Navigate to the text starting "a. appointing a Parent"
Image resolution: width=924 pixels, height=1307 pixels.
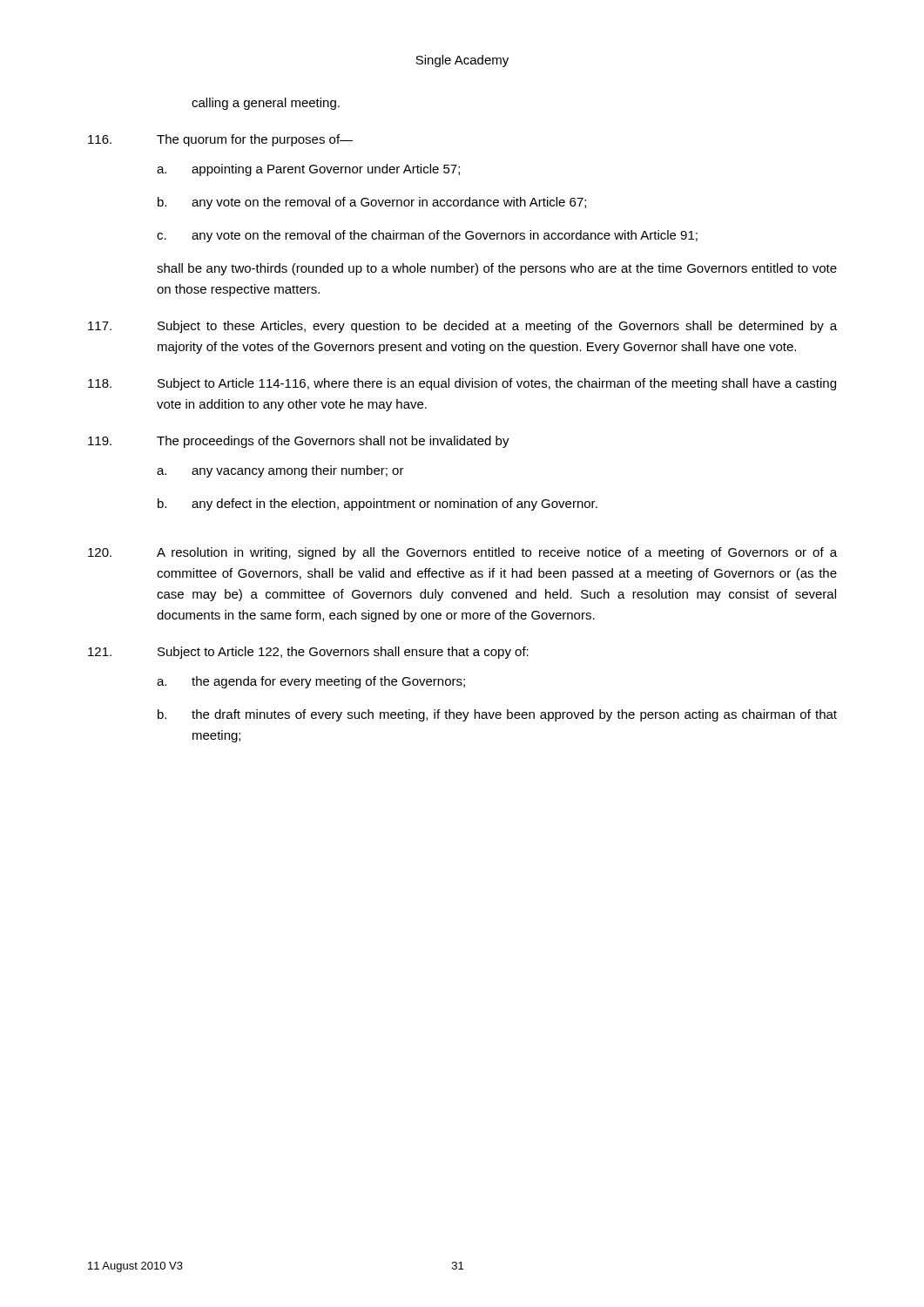coord(308,170)
